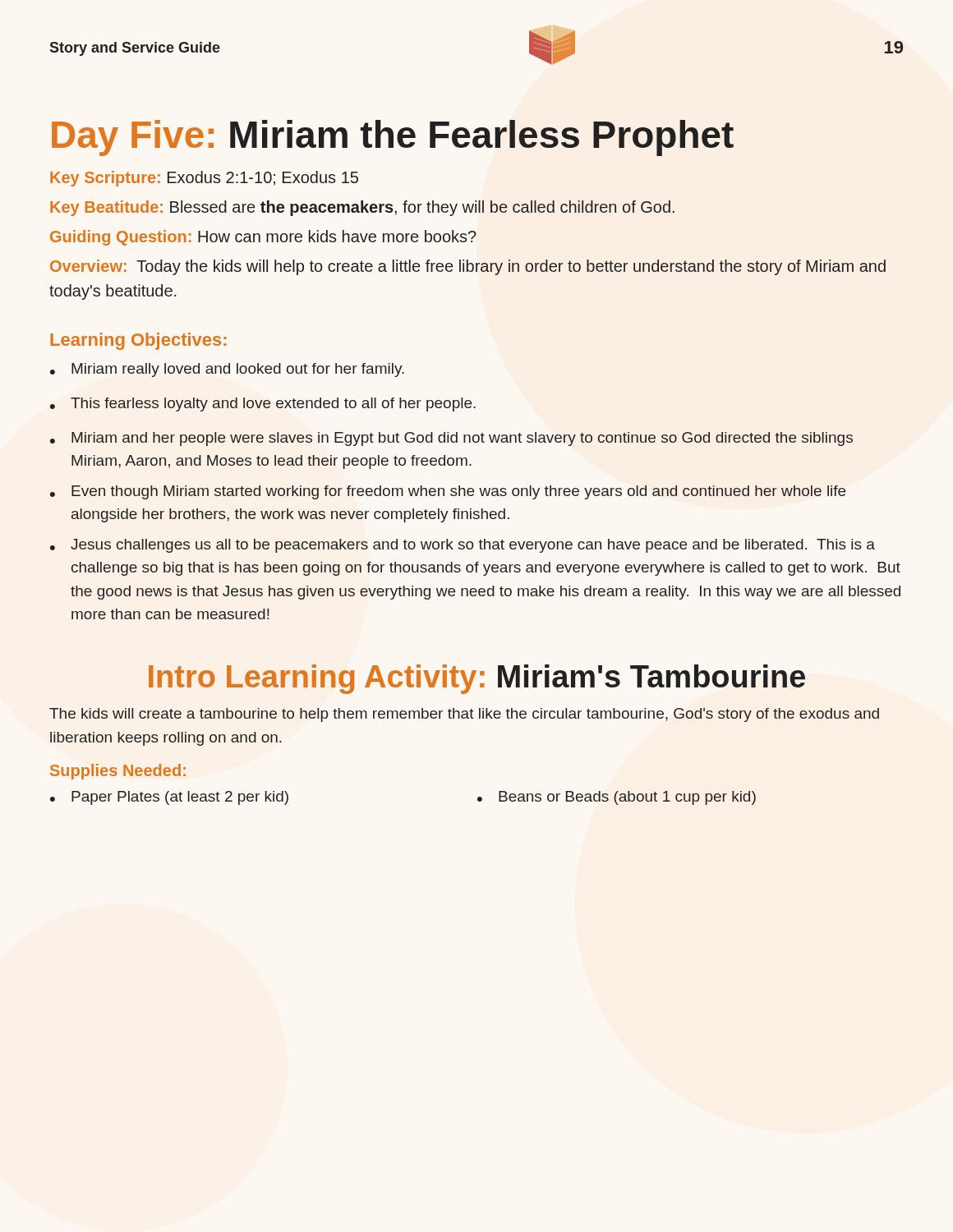953x1232 pixels.
Task: Find the list item that reads "• Beans or Beads (about 1 cup per"
Action: pyautogui.click(x=616, y=799)
